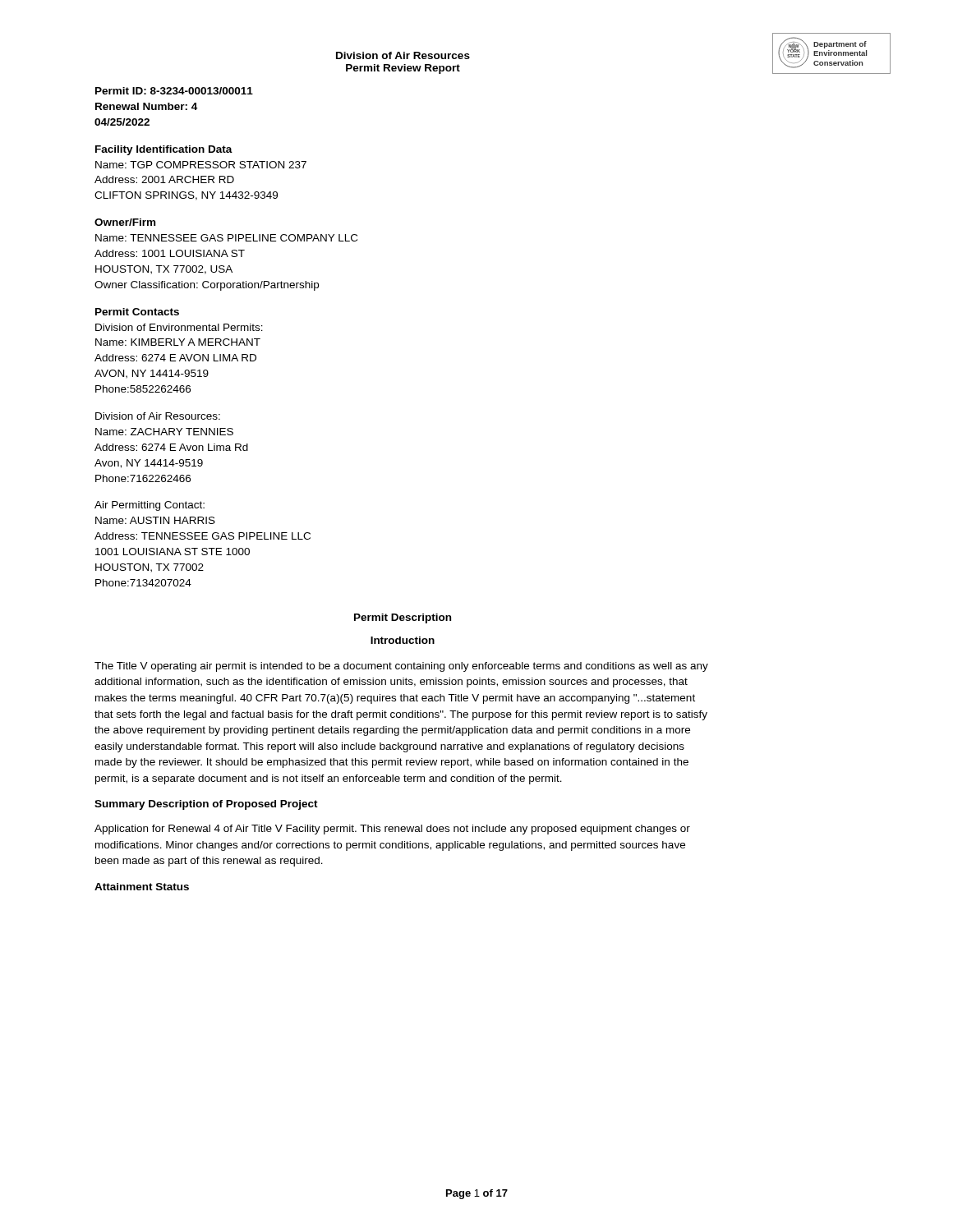Image resolution: width=953 pixels, height=1232 pixels.
Task: Find the block on this page that starts "Facility Identification Data Name:"
Action: click(x=164, y=150)
